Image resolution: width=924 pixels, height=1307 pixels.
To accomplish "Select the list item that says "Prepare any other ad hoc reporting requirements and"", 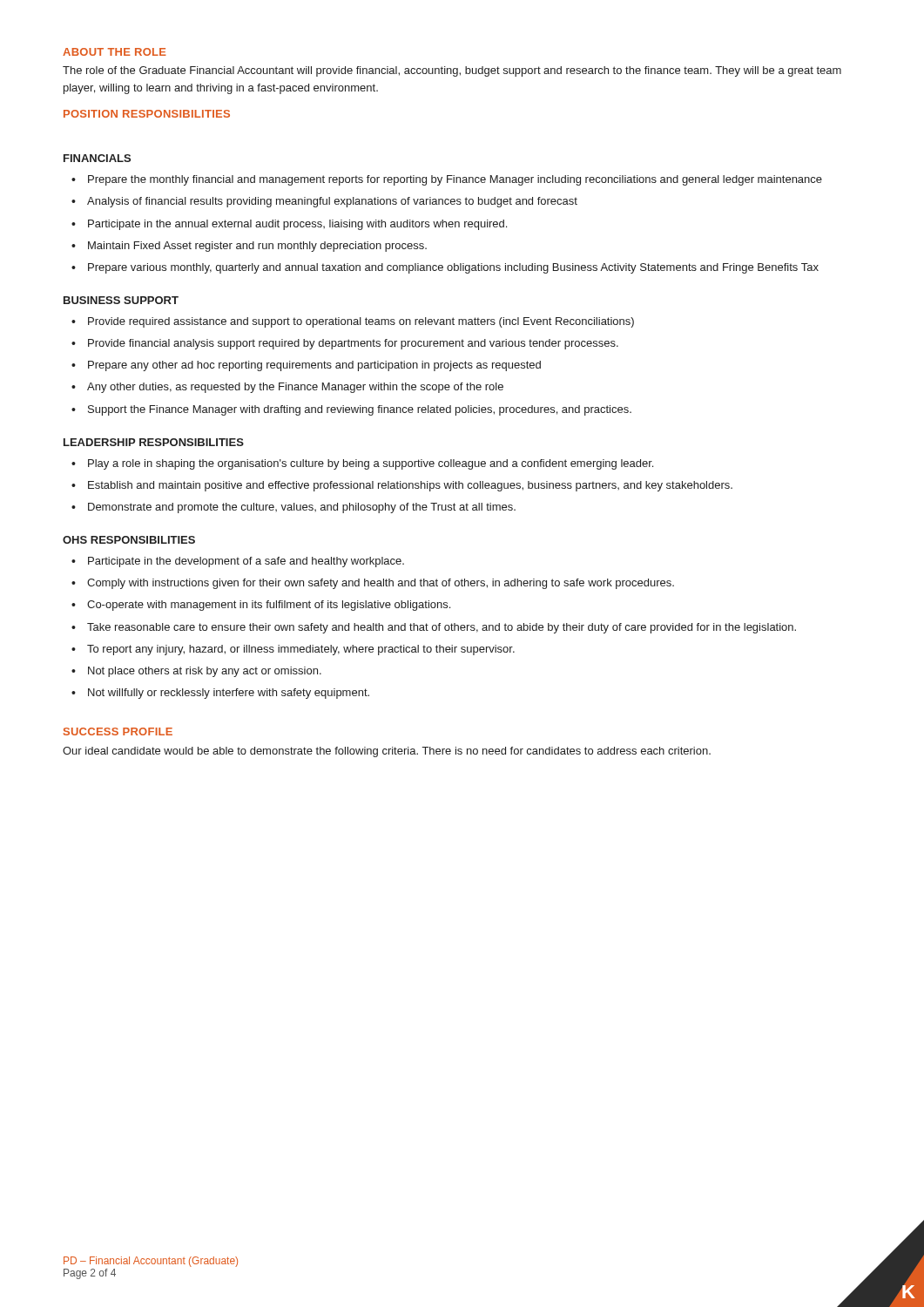I will 314,365.
